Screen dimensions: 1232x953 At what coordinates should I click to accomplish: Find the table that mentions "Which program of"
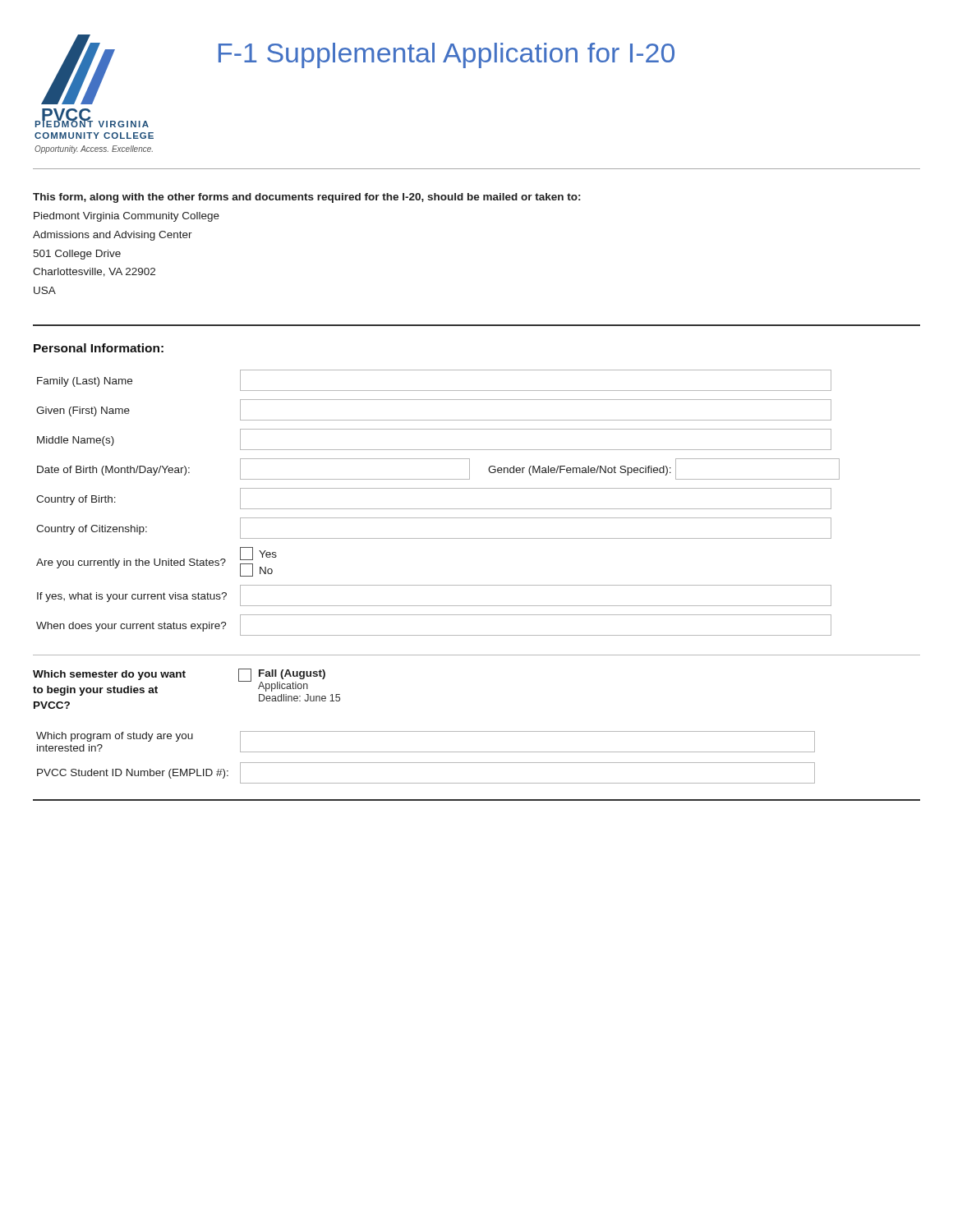[x=476, y=756]
